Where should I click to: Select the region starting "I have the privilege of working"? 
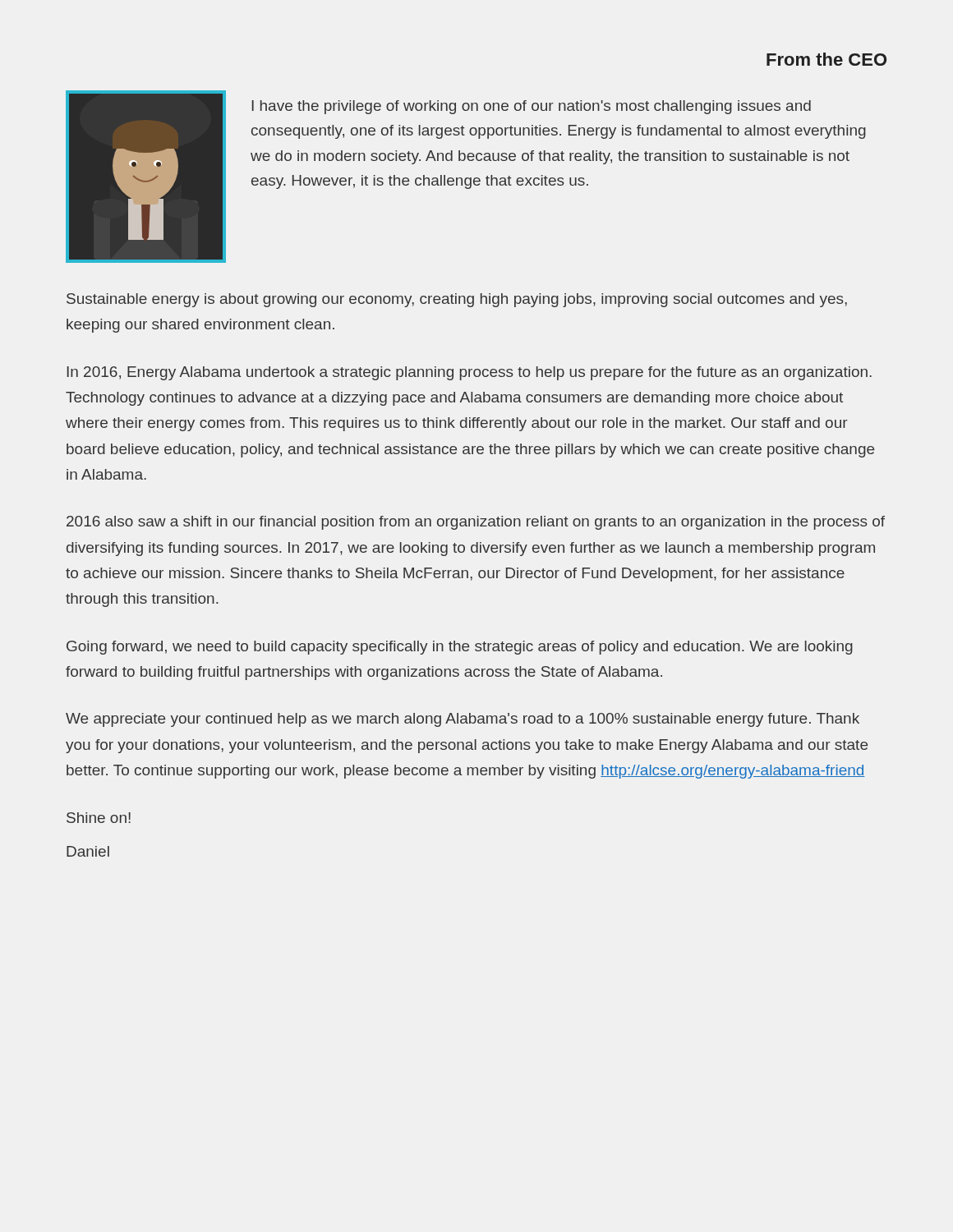point(558,143)
